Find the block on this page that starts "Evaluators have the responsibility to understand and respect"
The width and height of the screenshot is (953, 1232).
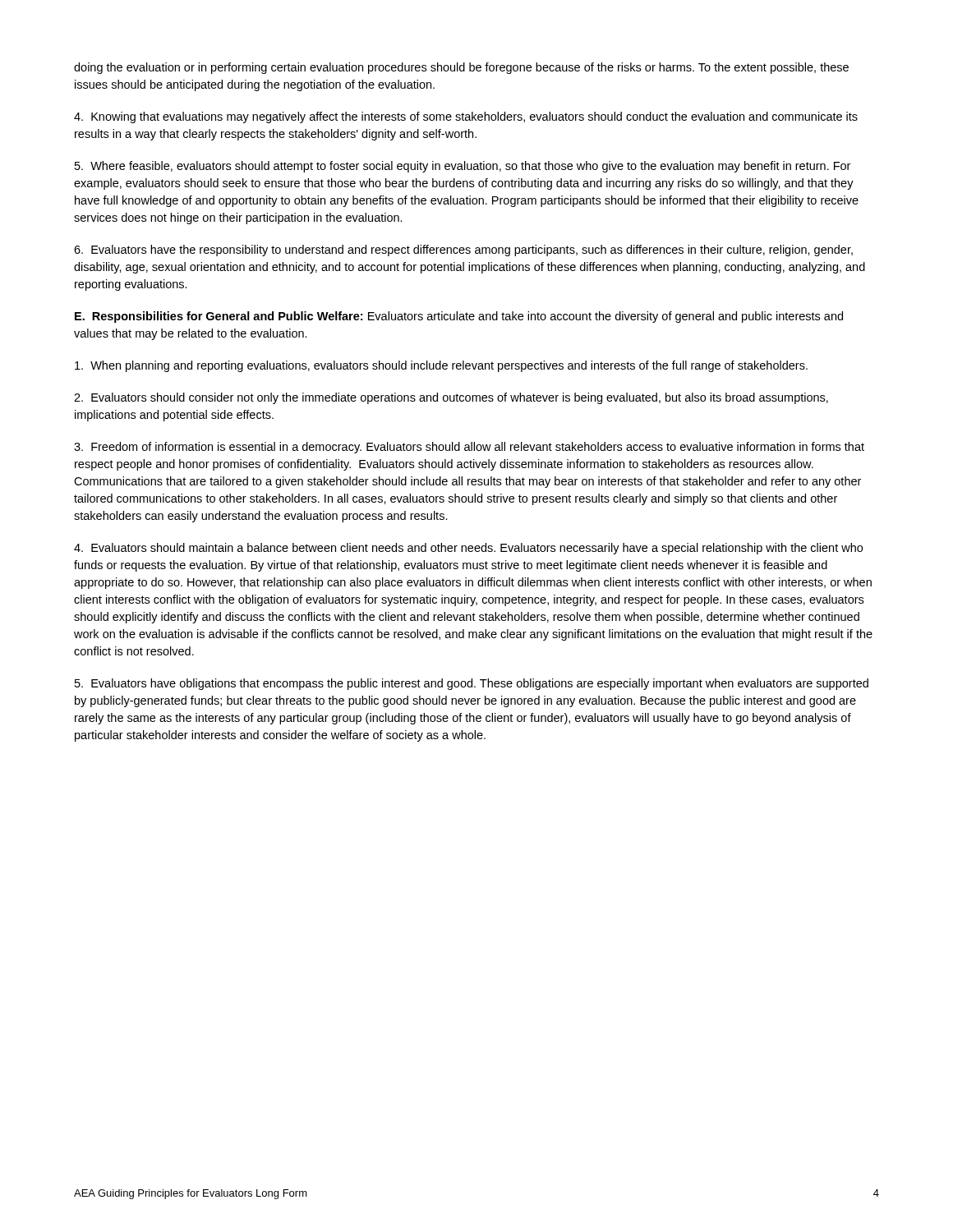470,267
